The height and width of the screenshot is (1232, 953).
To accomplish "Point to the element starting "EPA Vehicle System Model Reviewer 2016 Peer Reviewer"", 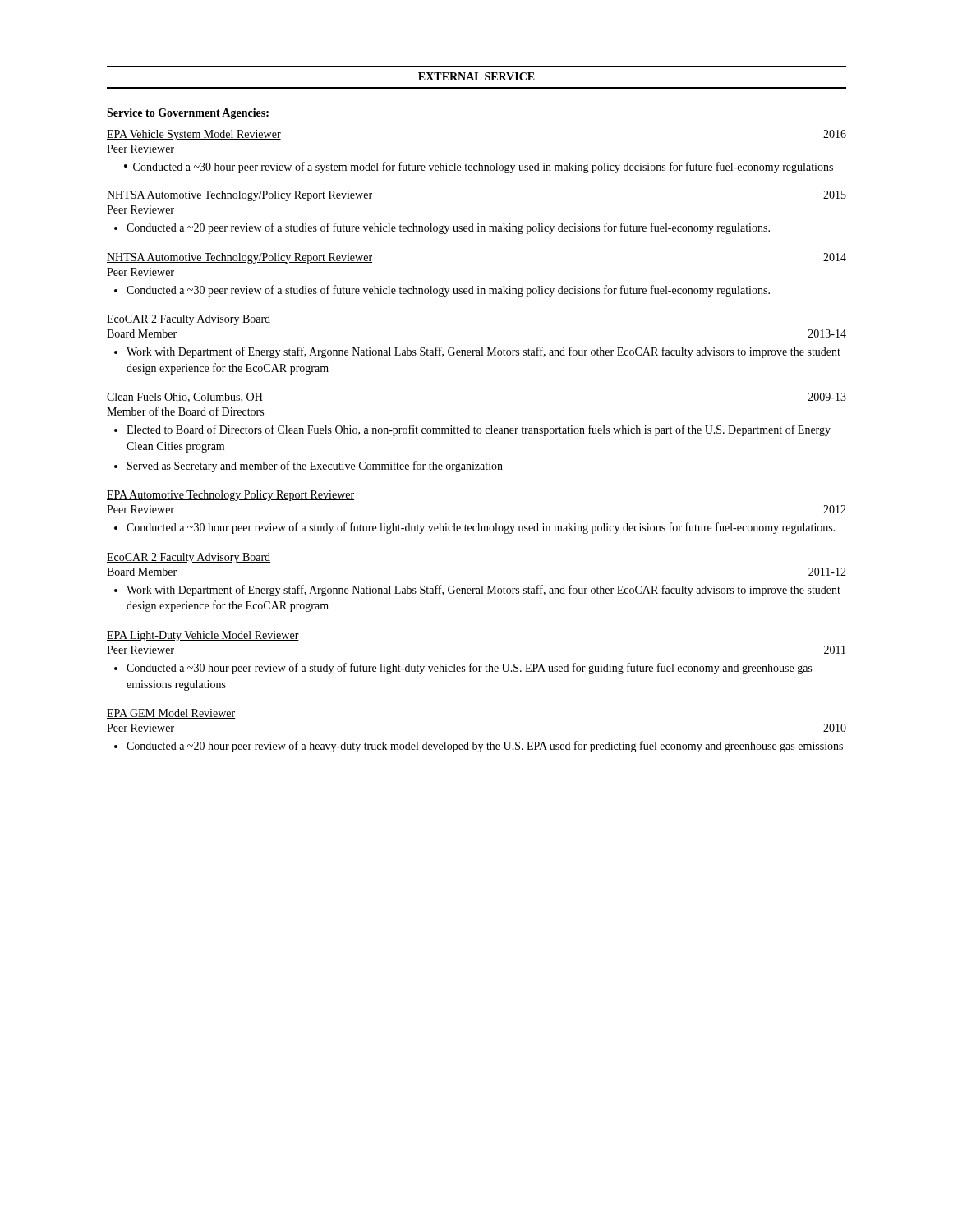I will (476, 151).
